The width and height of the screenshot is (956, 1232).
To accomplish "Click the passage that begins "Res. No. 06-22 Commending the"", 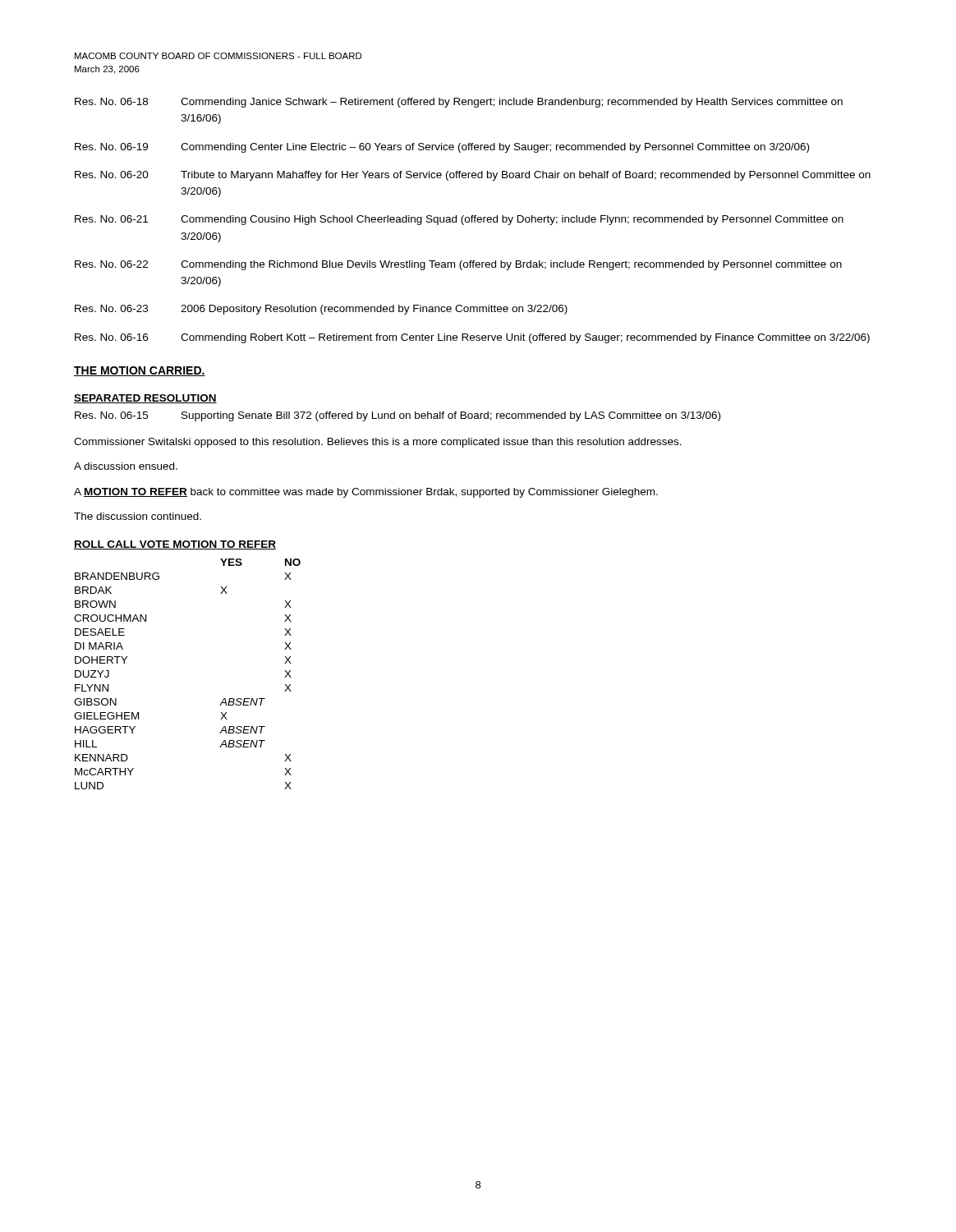I will tap(478, 273).
